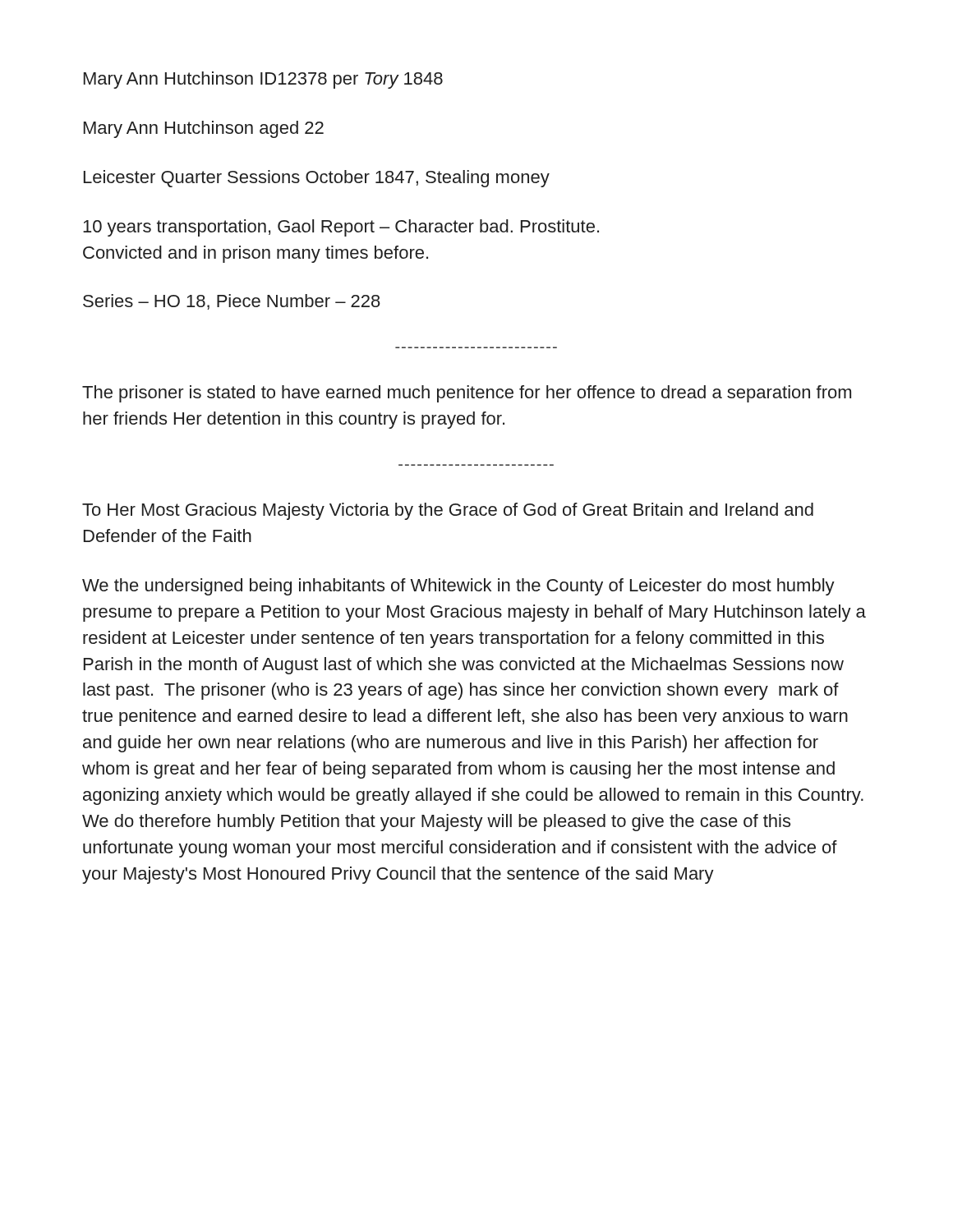Where is the passage that starts "Mary Ann Hutchinson ID12378"?

[x=263, y=78]
